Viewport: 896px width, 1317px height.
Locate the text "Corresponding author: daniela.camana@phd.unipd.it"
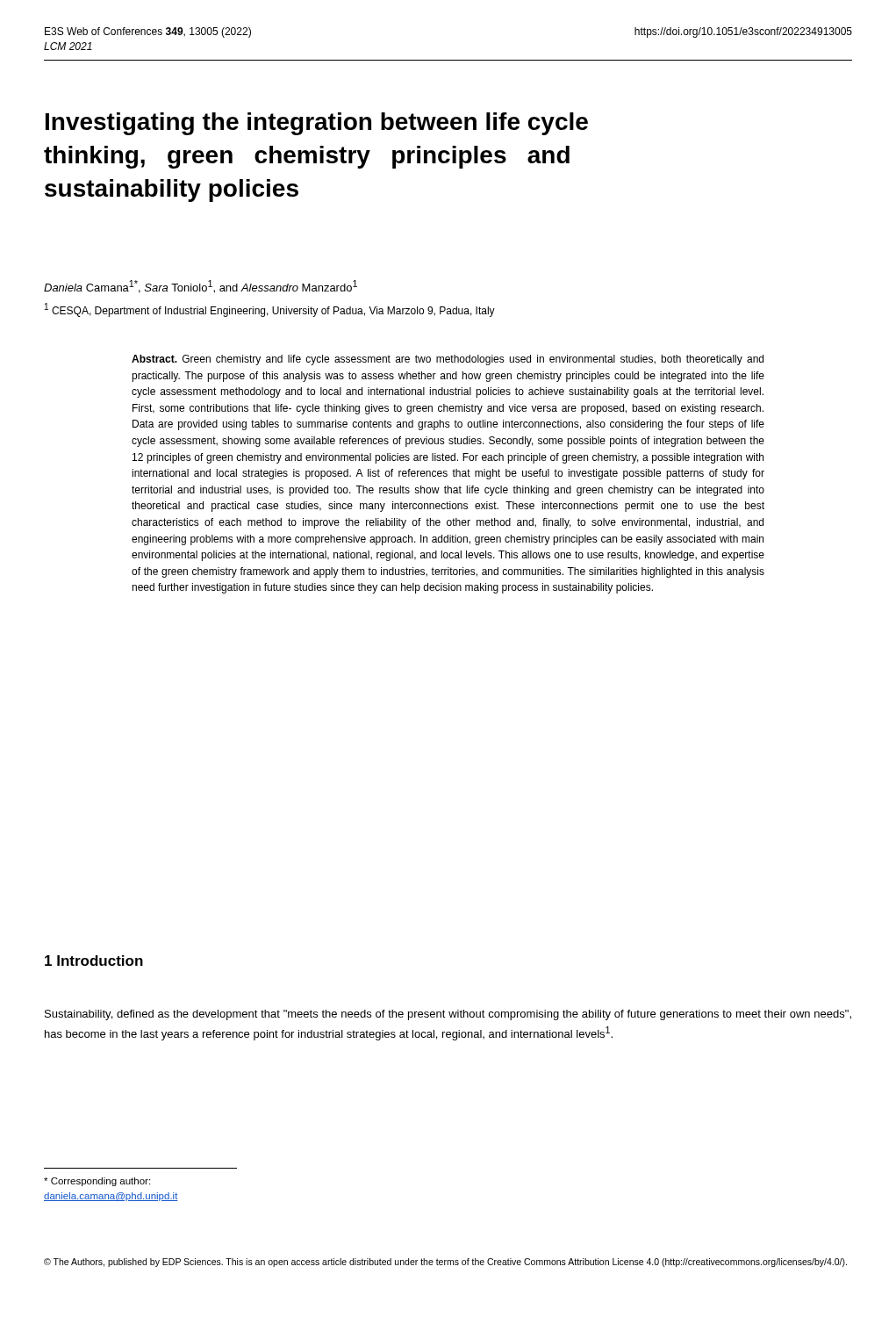coord(140,1189)
